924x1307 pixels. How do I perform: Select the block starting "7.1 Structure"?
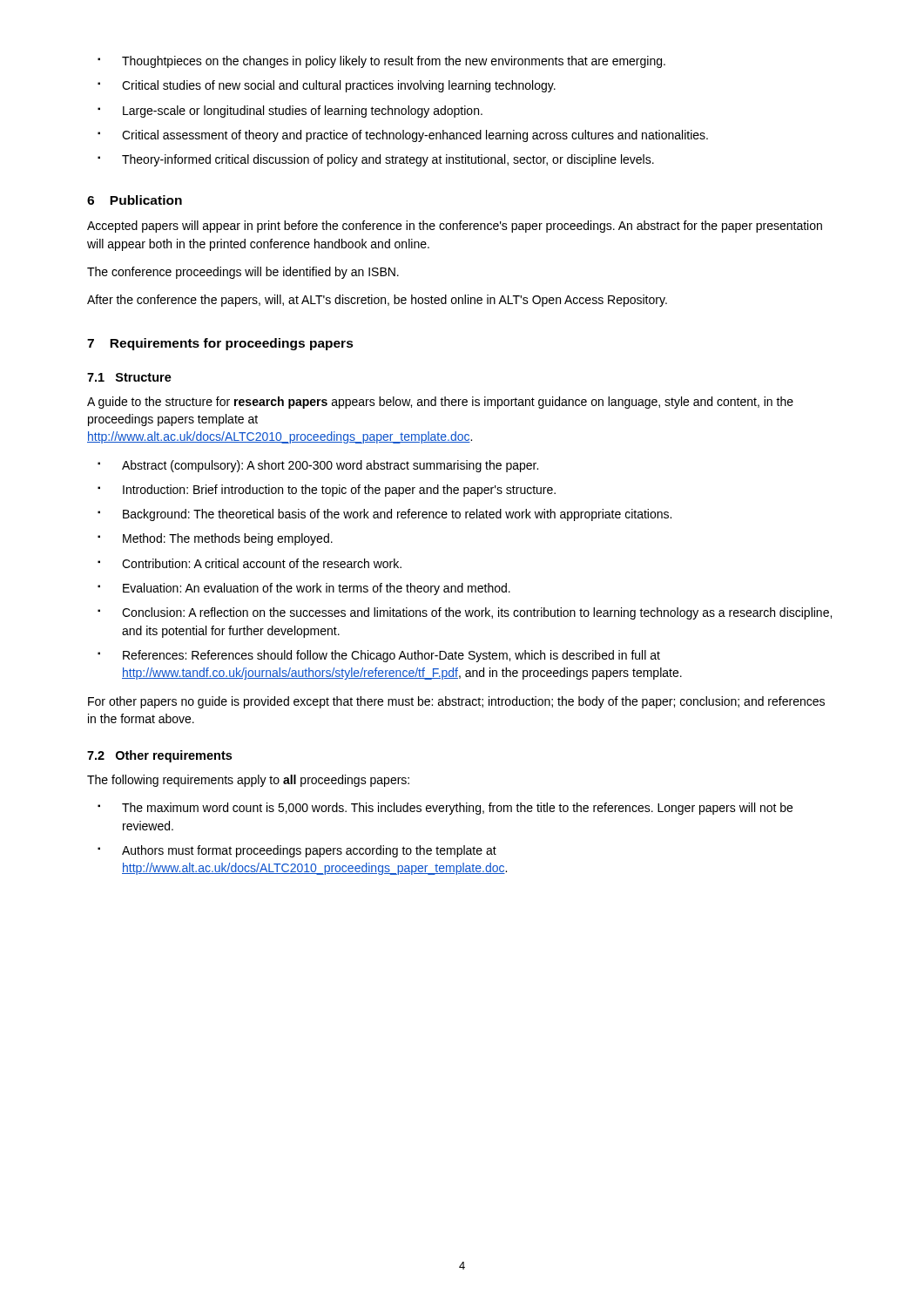129,377
